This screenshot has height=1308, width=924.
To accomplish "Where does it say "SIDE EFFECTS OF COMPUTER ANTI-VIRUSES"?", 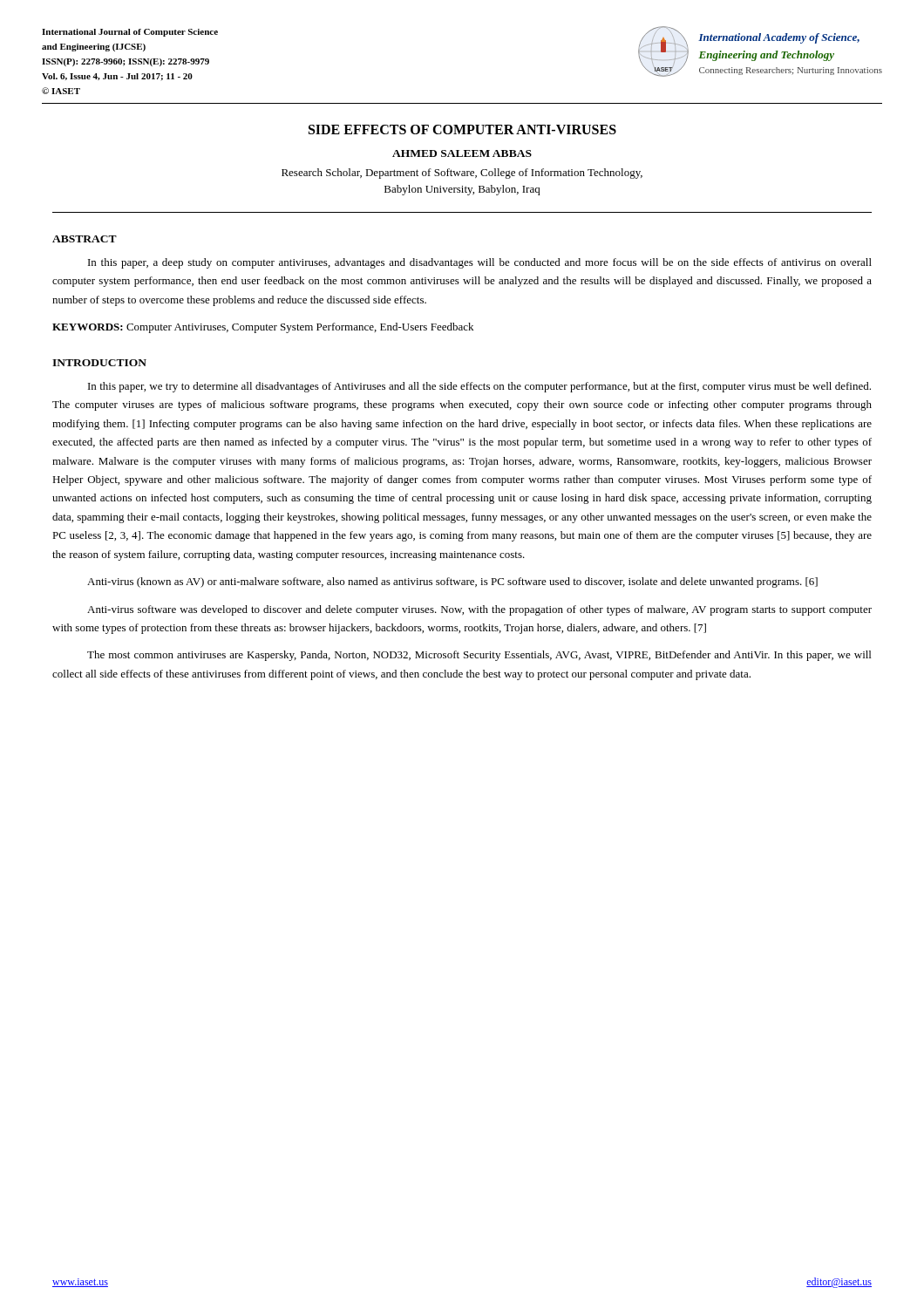I will (462, 129).
